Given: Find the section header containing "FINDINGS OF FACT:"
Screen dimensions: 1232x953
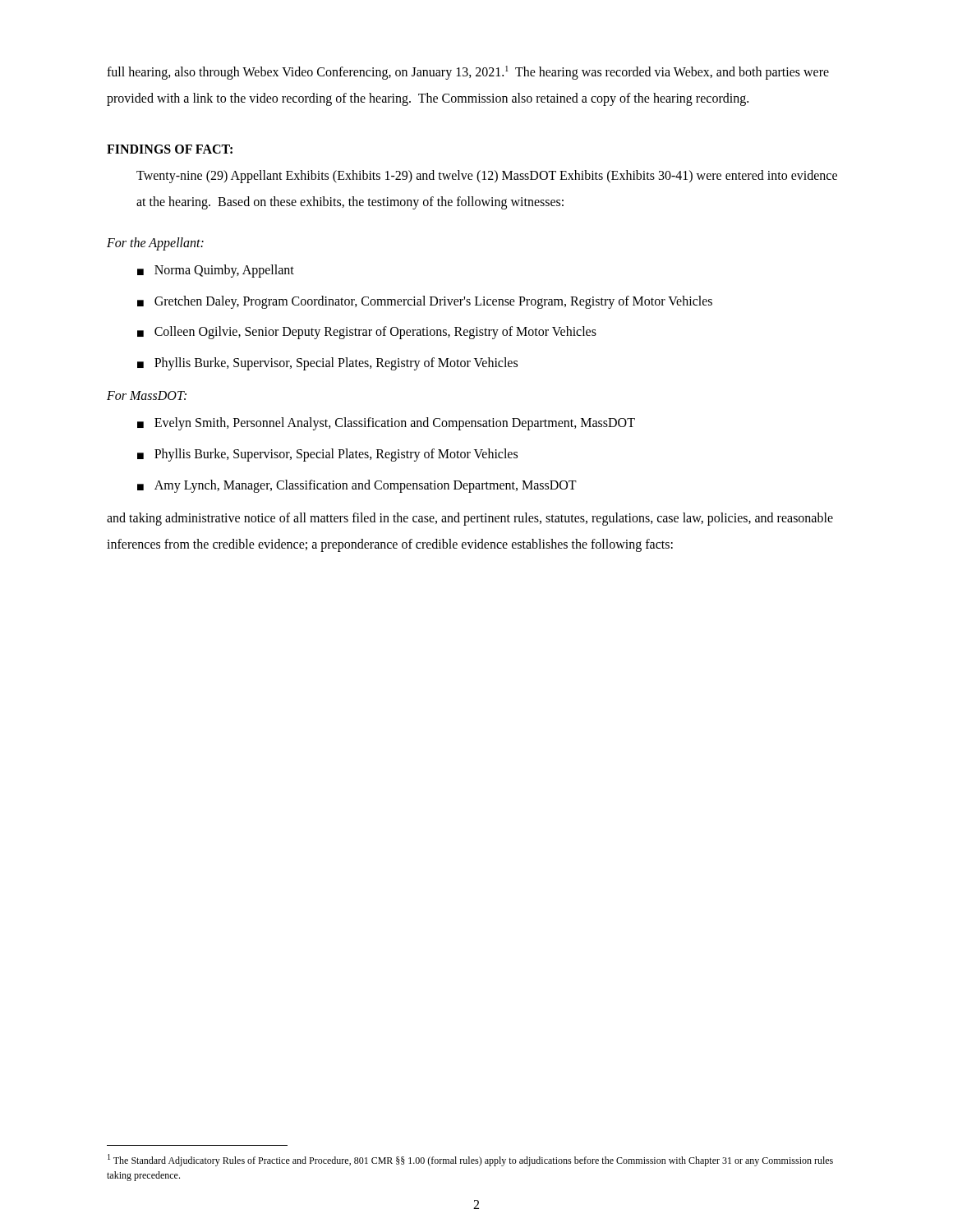Looking at the screenshot, I should pyautogui.click(x=170, y=149).
